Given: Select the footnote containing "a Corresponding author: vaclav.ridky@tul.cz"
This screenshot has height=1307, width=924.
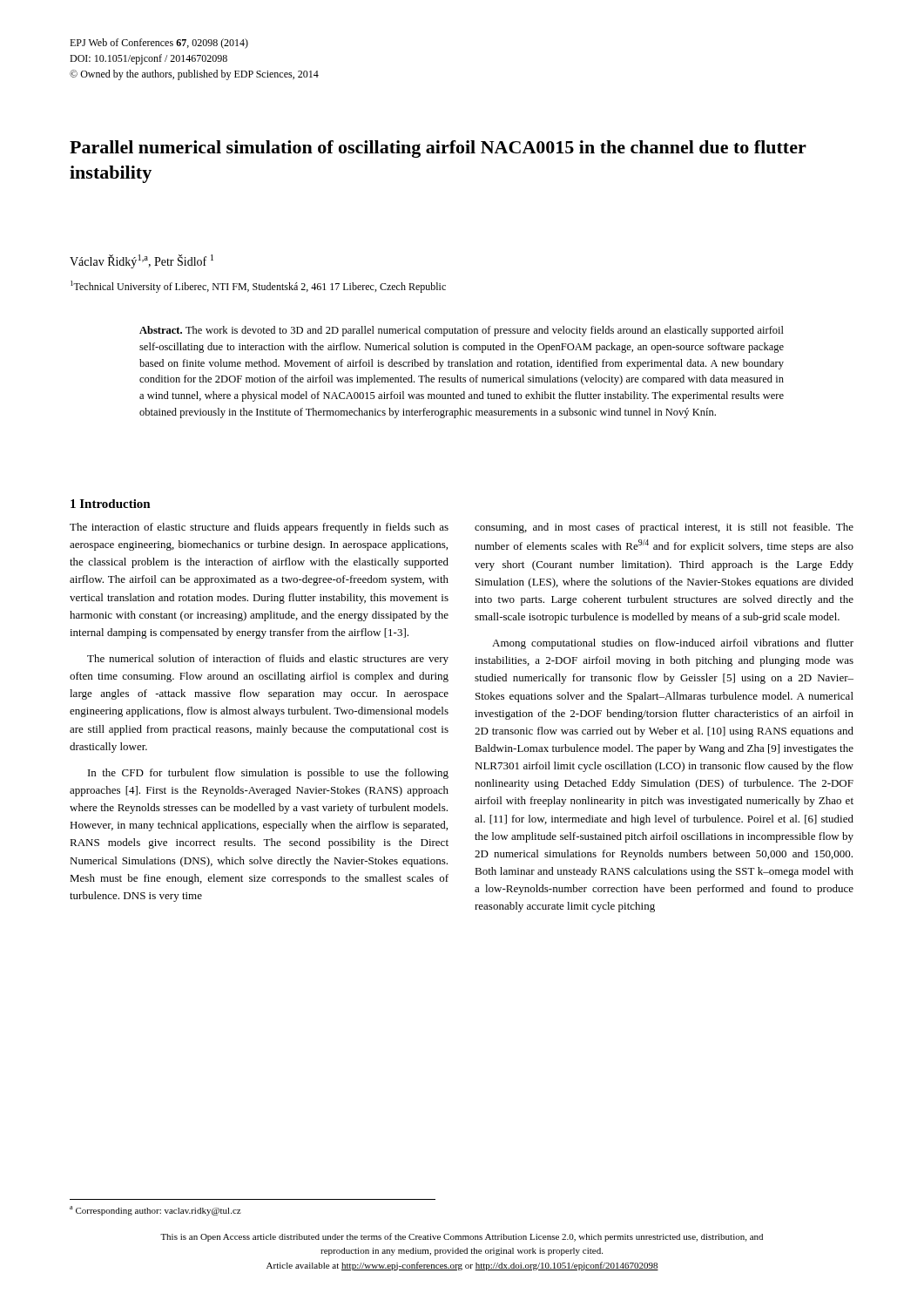Looking at the screenshot, I should pos(155,1210).
